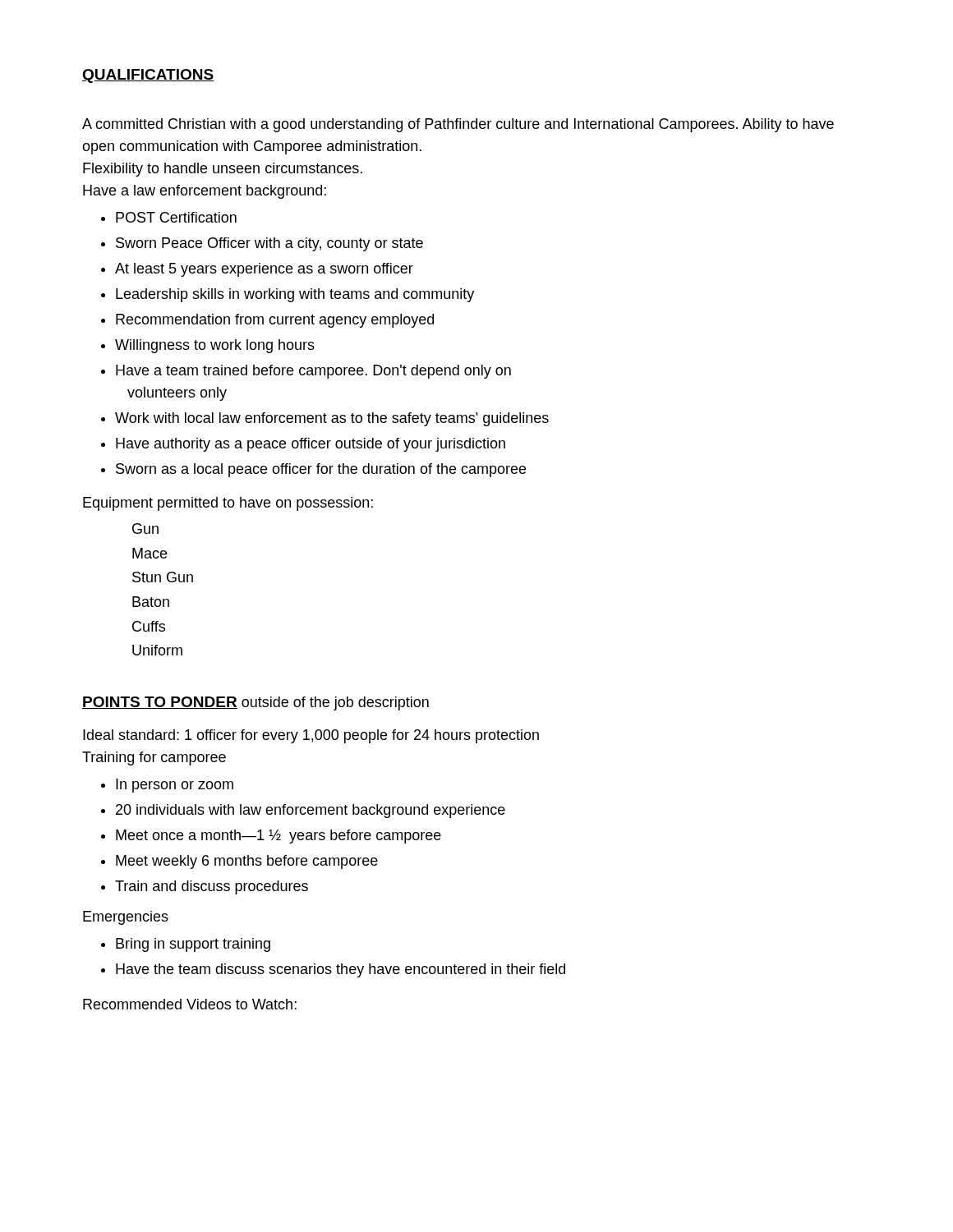Point to "POST Certification"

(x=176, y=218)
